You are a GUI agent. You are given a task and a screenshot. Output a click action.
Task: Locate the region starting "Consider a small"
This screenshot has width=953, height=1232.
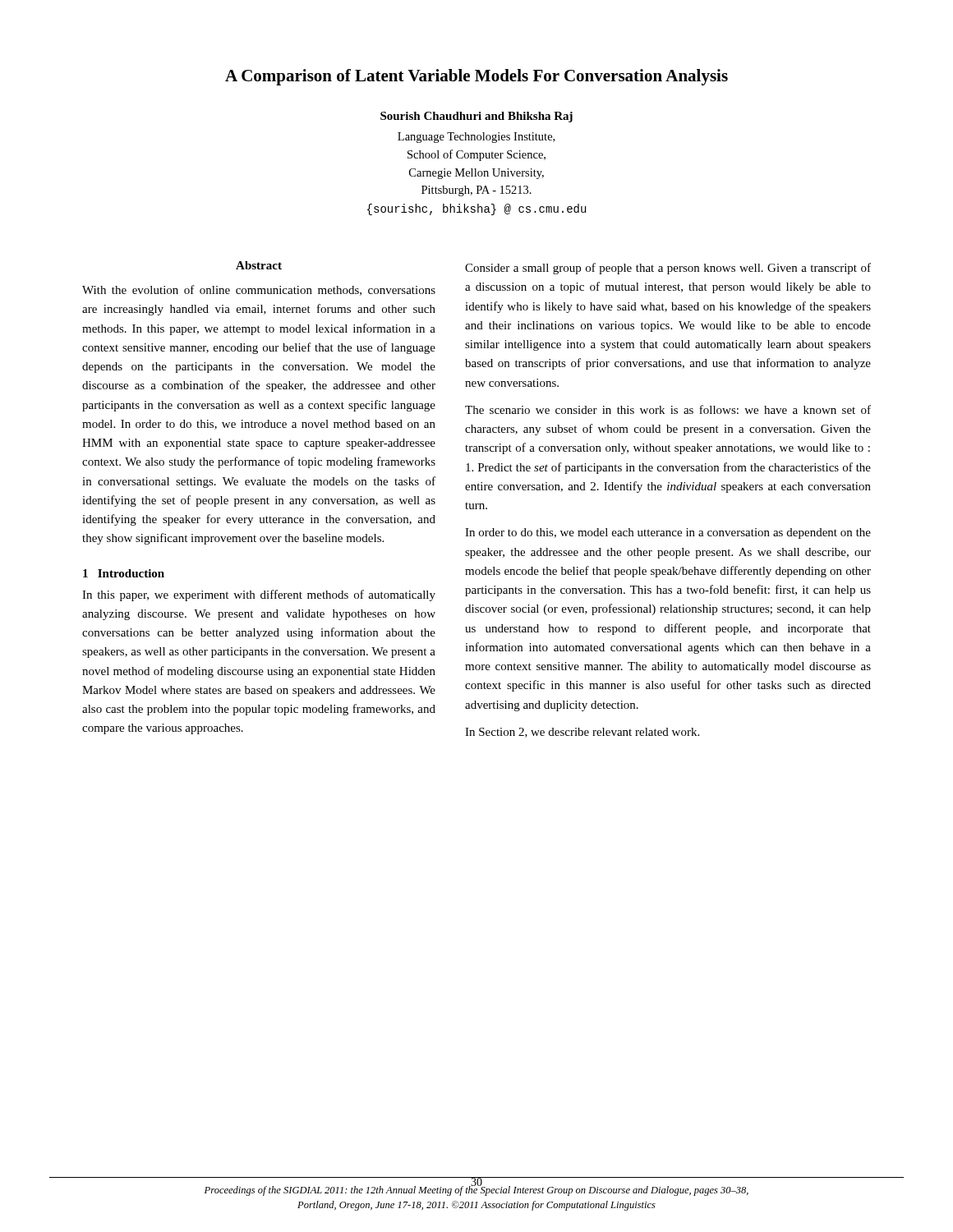(x=668, y=500)
